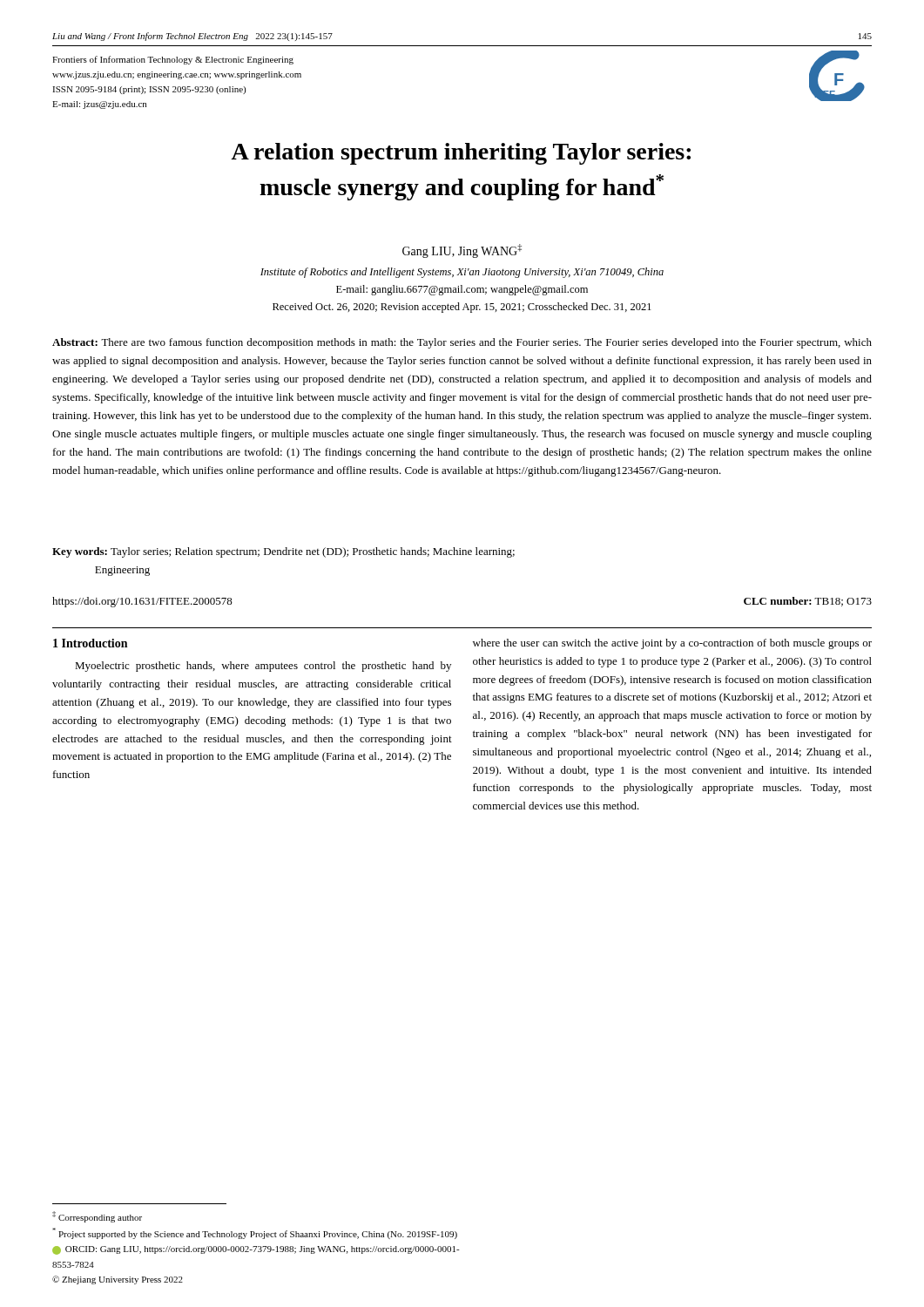Locate the text "https://doi.org/10.1631/FITEE.2000578 CLC number: TB18; O173"

tap(144, 602)
